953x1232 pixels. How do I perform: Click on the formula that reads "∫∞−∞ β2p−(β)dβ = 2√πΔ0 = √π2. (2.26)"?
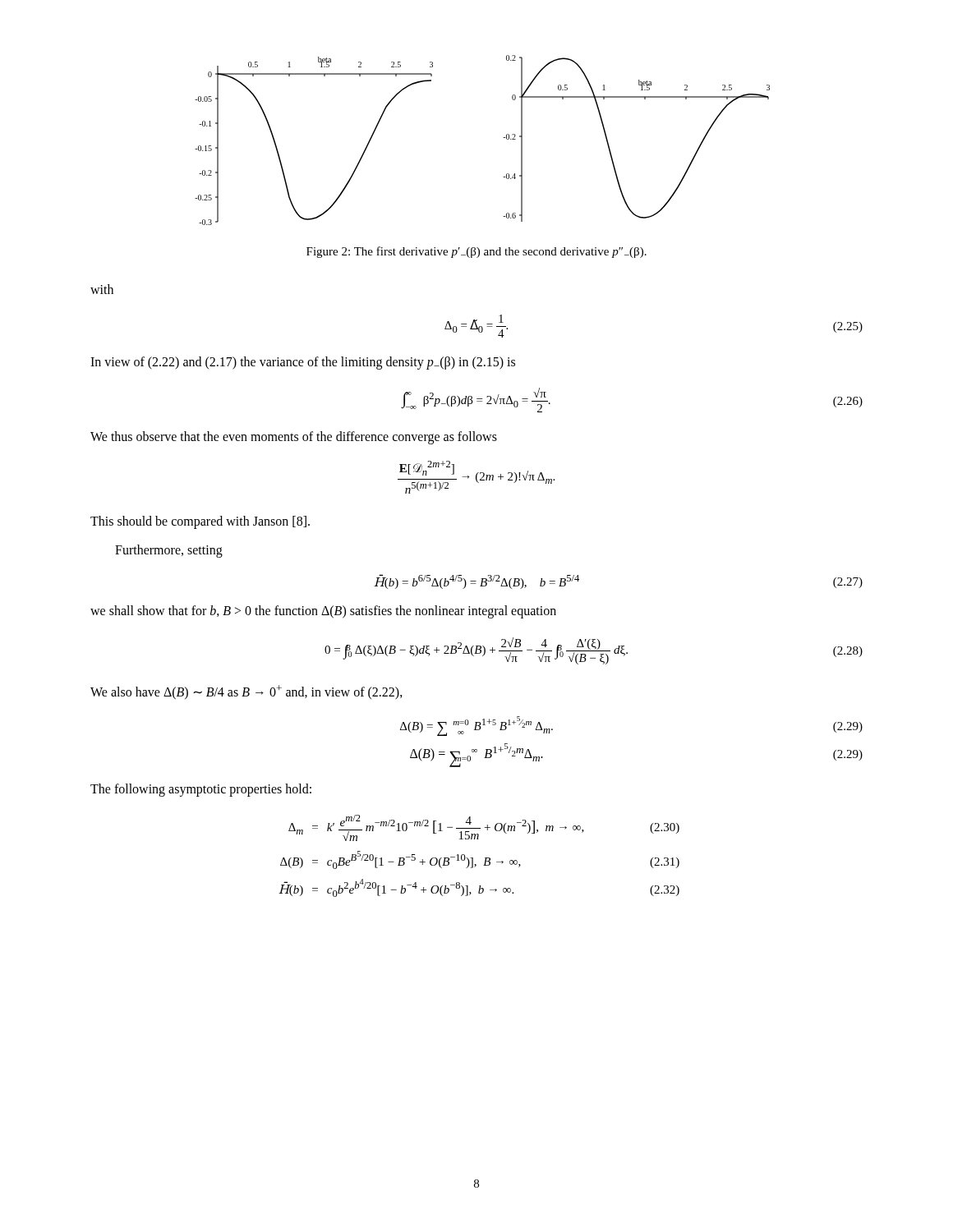(470, 400)
